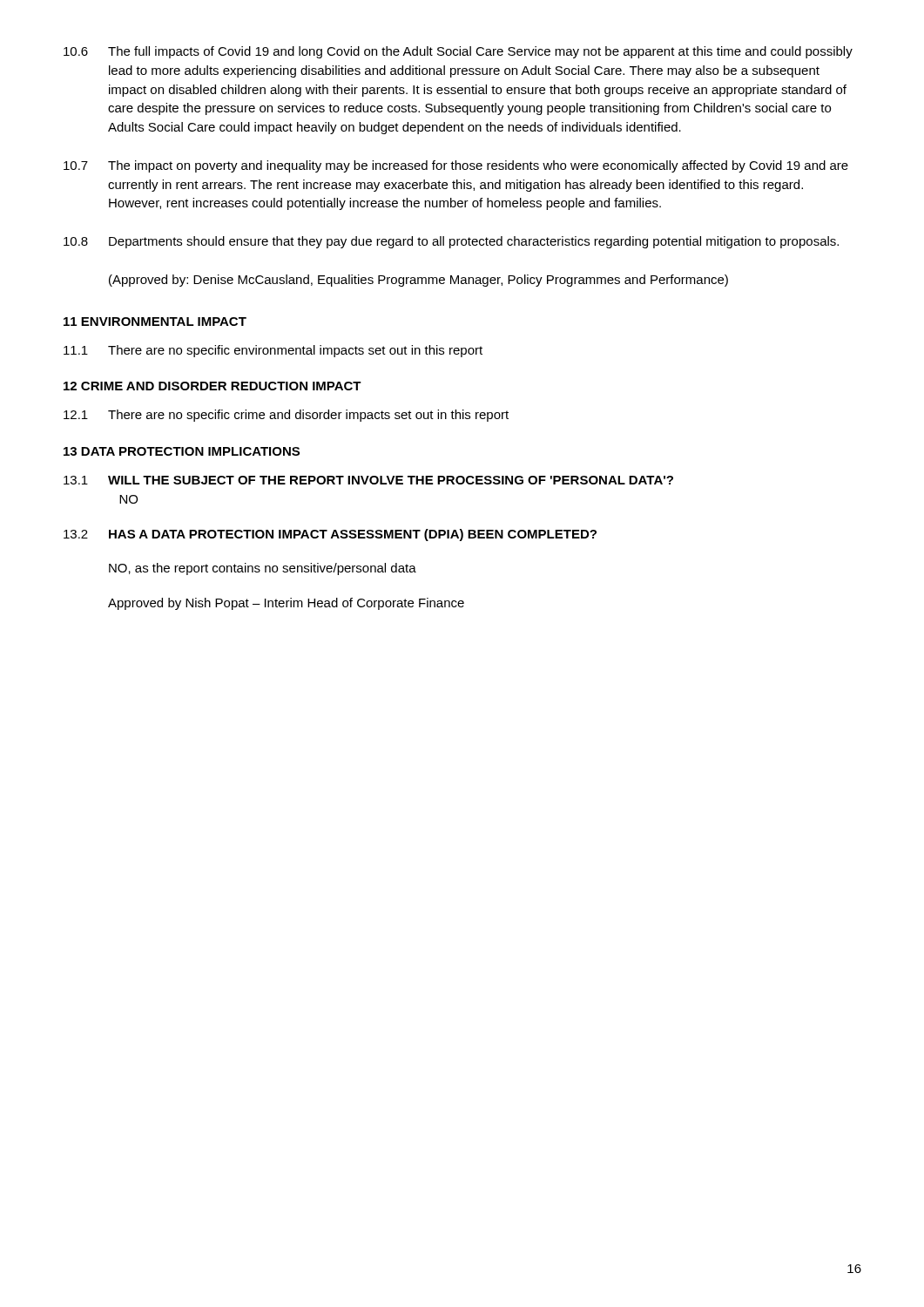Click on the block starting "10.8 Departments should ensure that they"
Viewport: 924px width, 1307px height.
[x=462, y=241]
